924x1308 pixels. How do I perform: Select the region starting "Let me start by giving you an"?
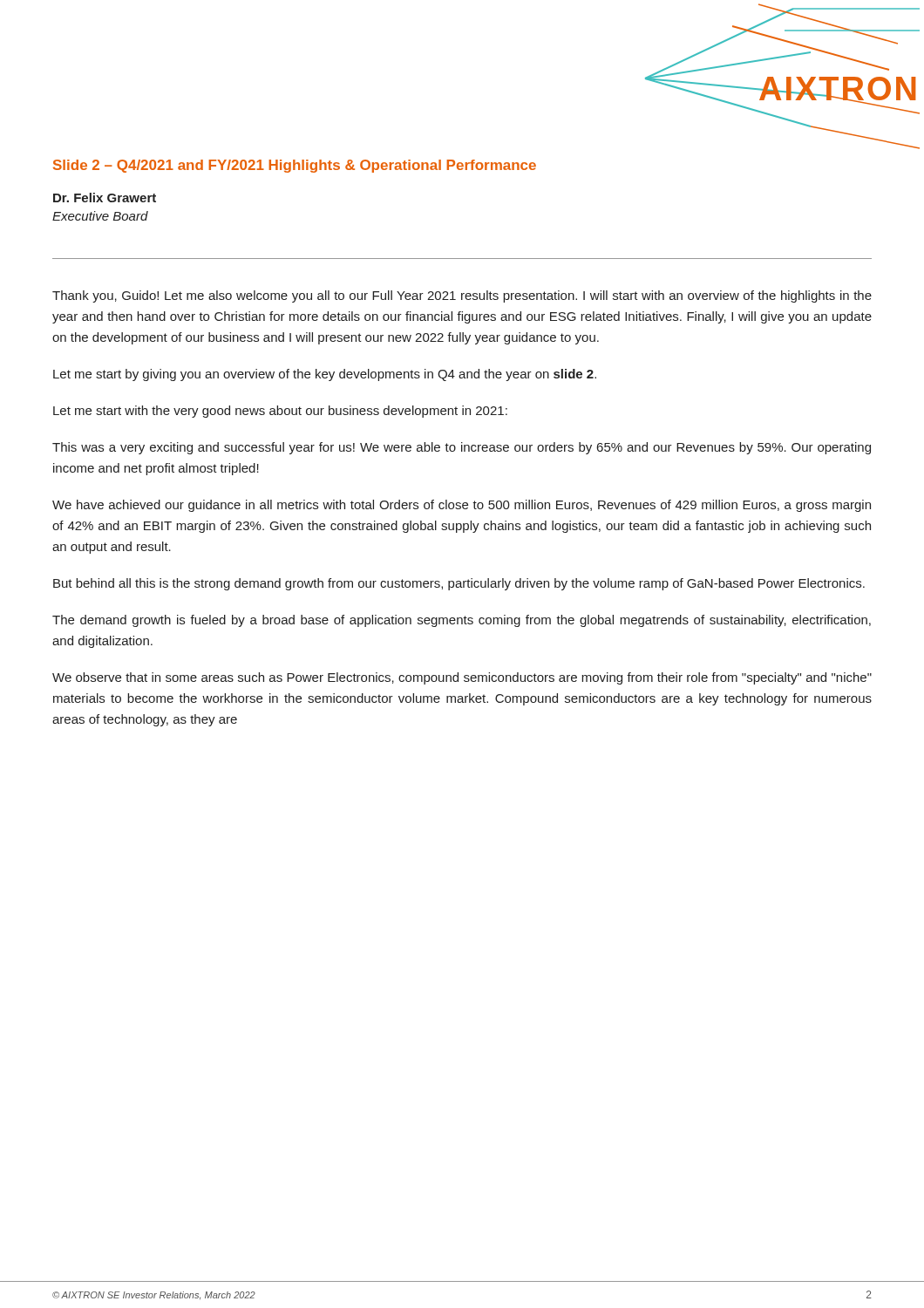[x=325, y=374]
